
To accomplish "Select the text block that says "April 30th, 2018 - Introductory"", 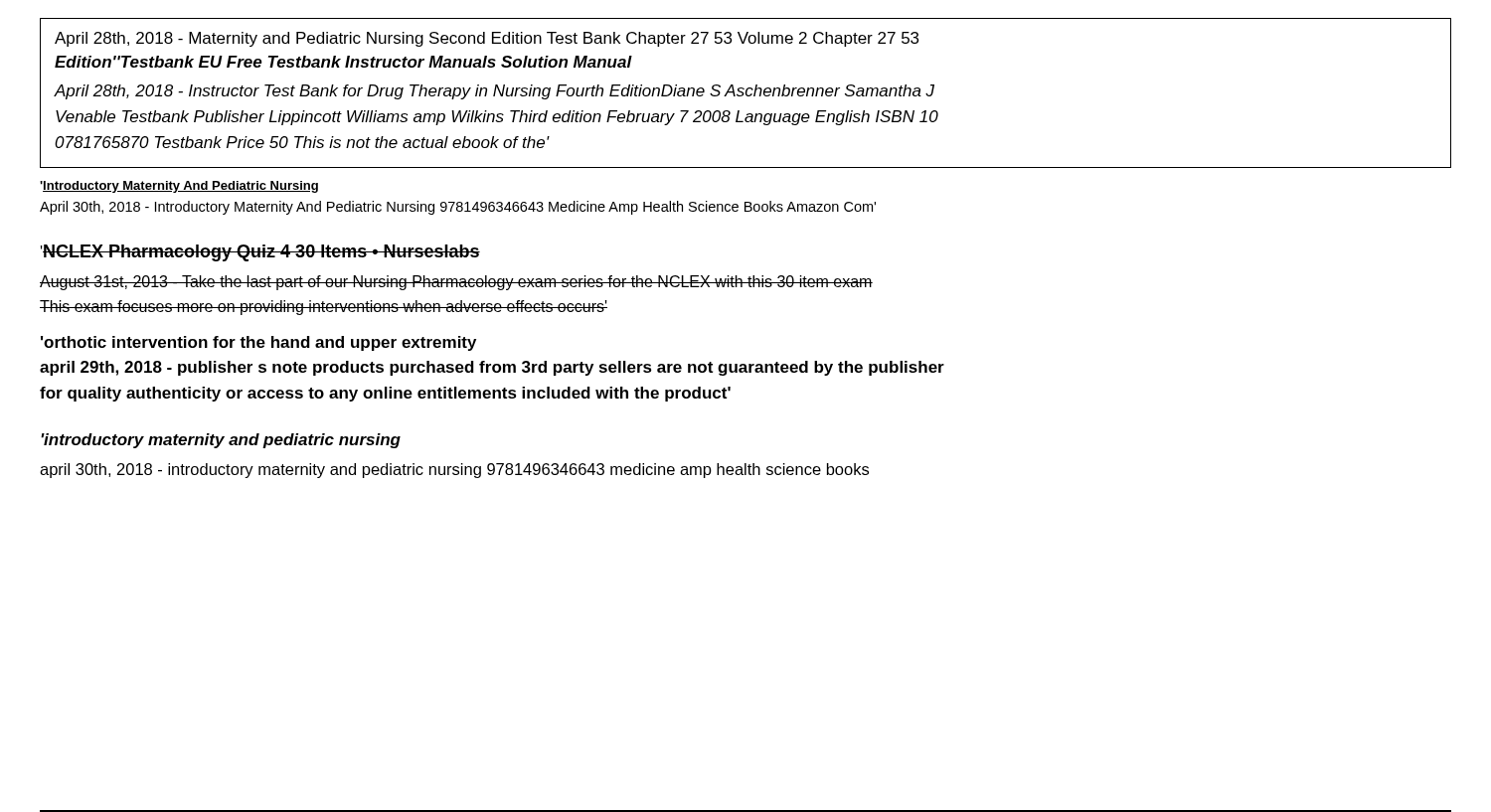I will [458, 206].
